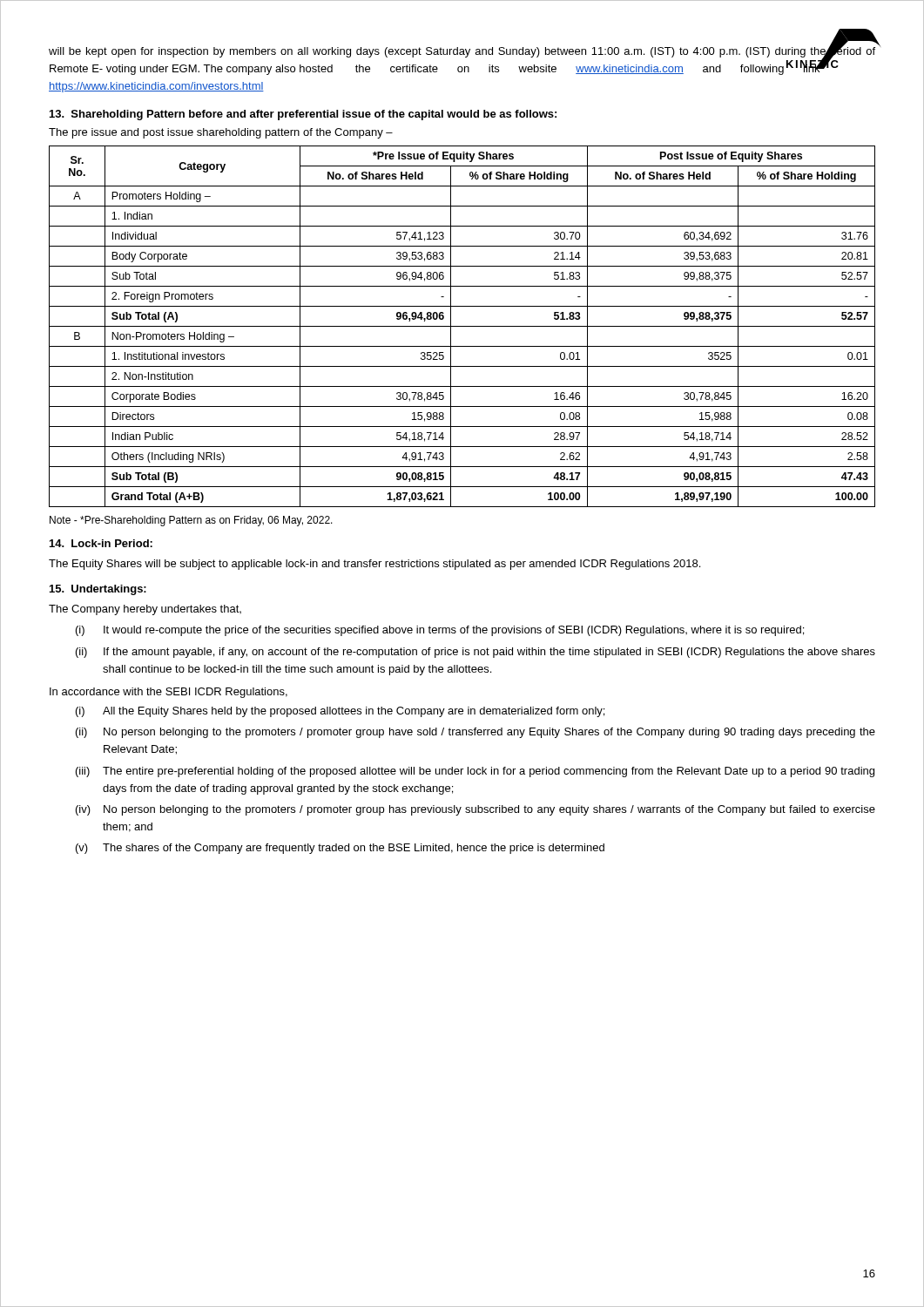
Task: Click on the text starting "13. Shareholding Pattern before and after preferential"
Action: (303, 114)
